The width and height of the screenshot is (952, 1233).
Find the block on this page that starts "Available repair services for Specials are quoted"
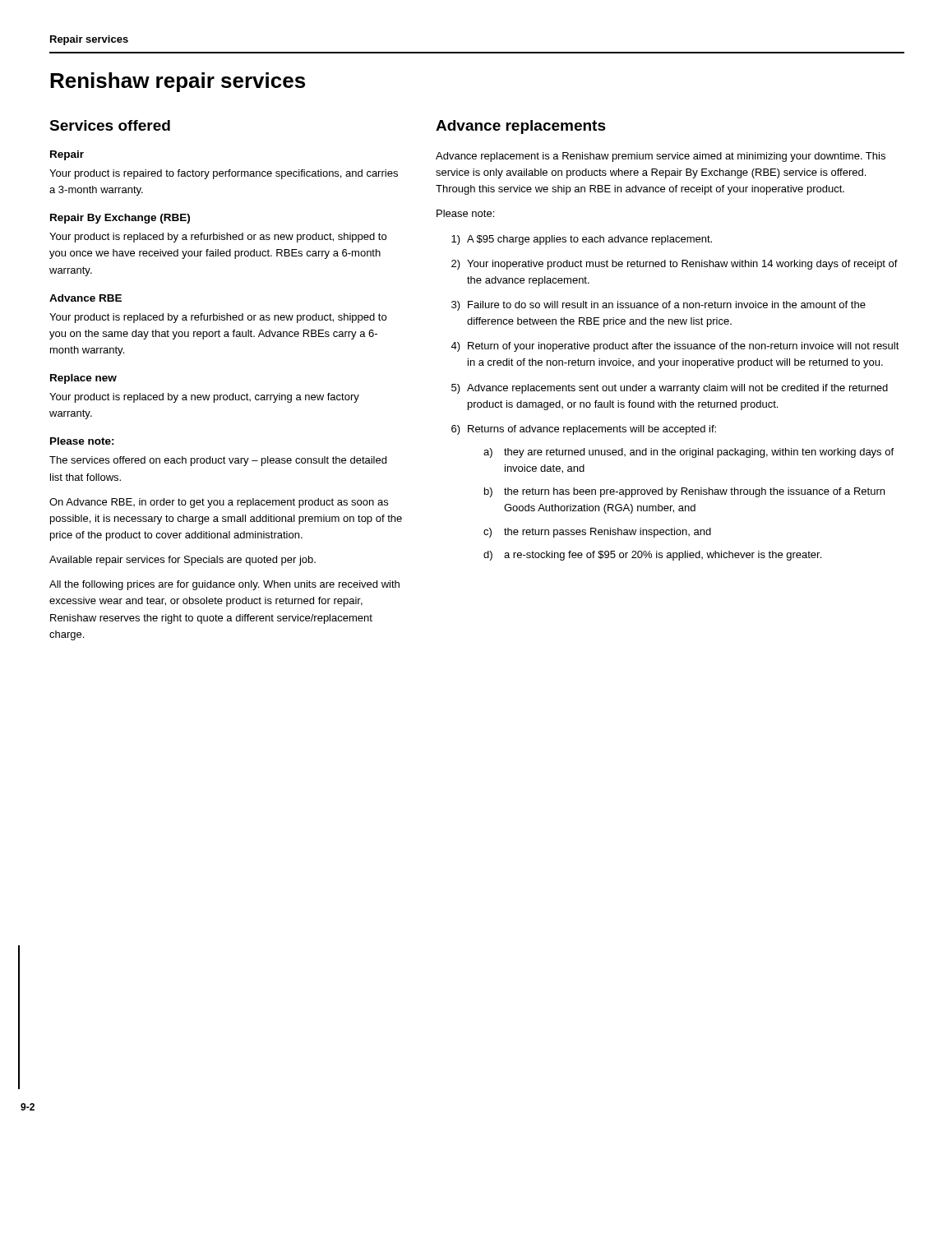coord(183,559)
